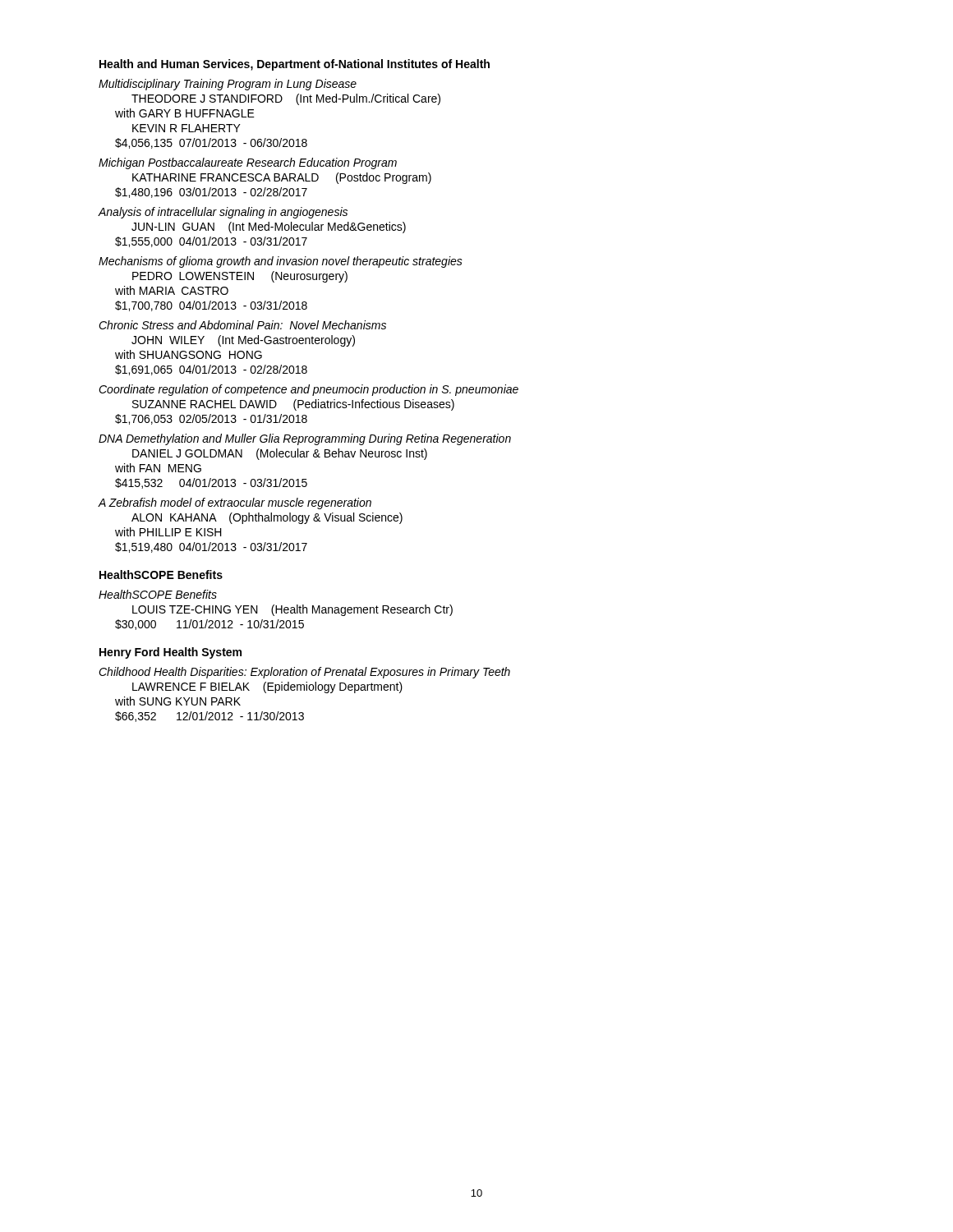953x1232 pixels.
Task: Locate the block of text that opens with "Mechanisms of glioma growth and invasion novel therapeutic"
Action: tap(281, 262)
